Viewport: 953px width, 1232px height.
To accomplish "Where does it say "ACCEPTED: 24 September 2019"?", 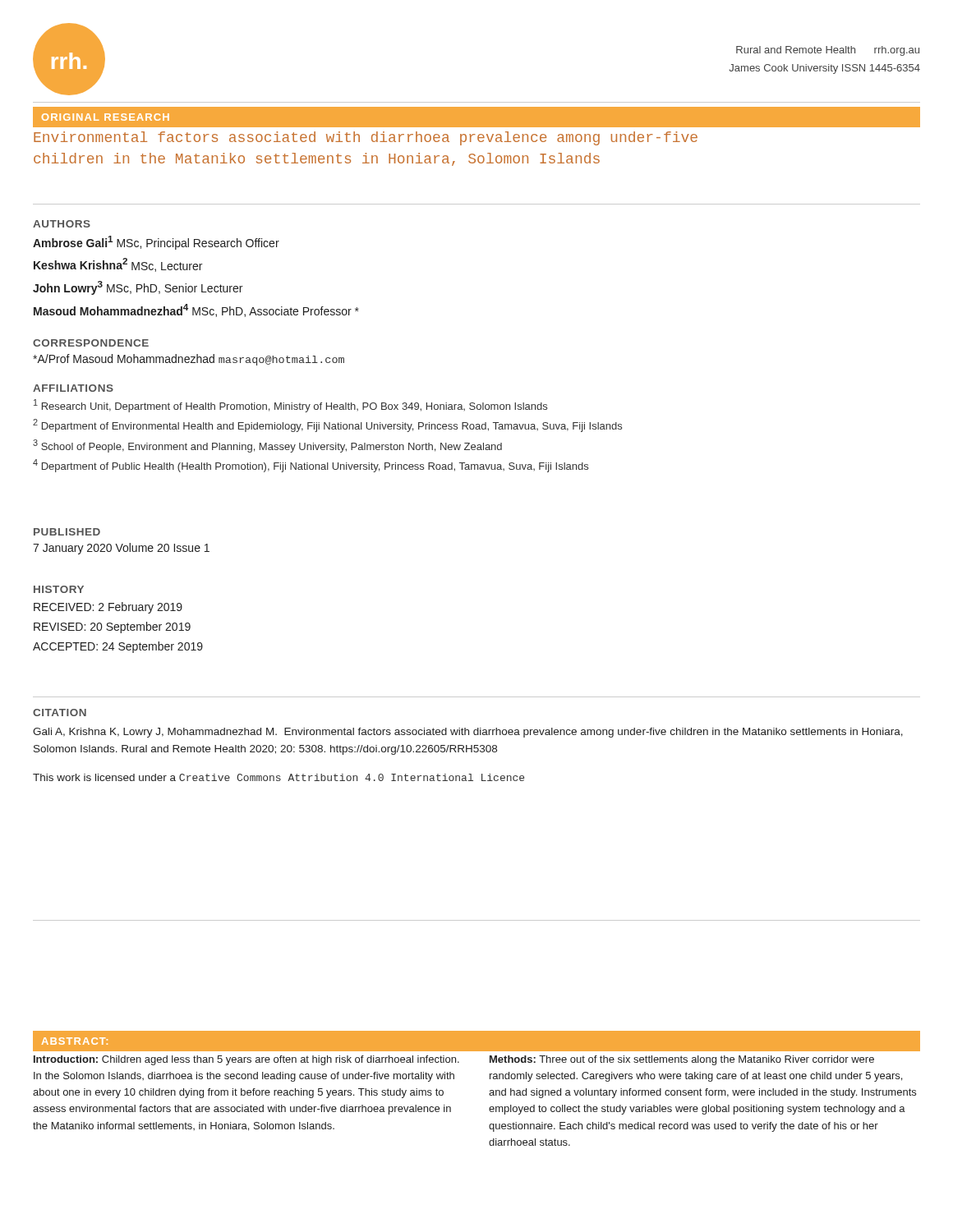I will 118,646.
